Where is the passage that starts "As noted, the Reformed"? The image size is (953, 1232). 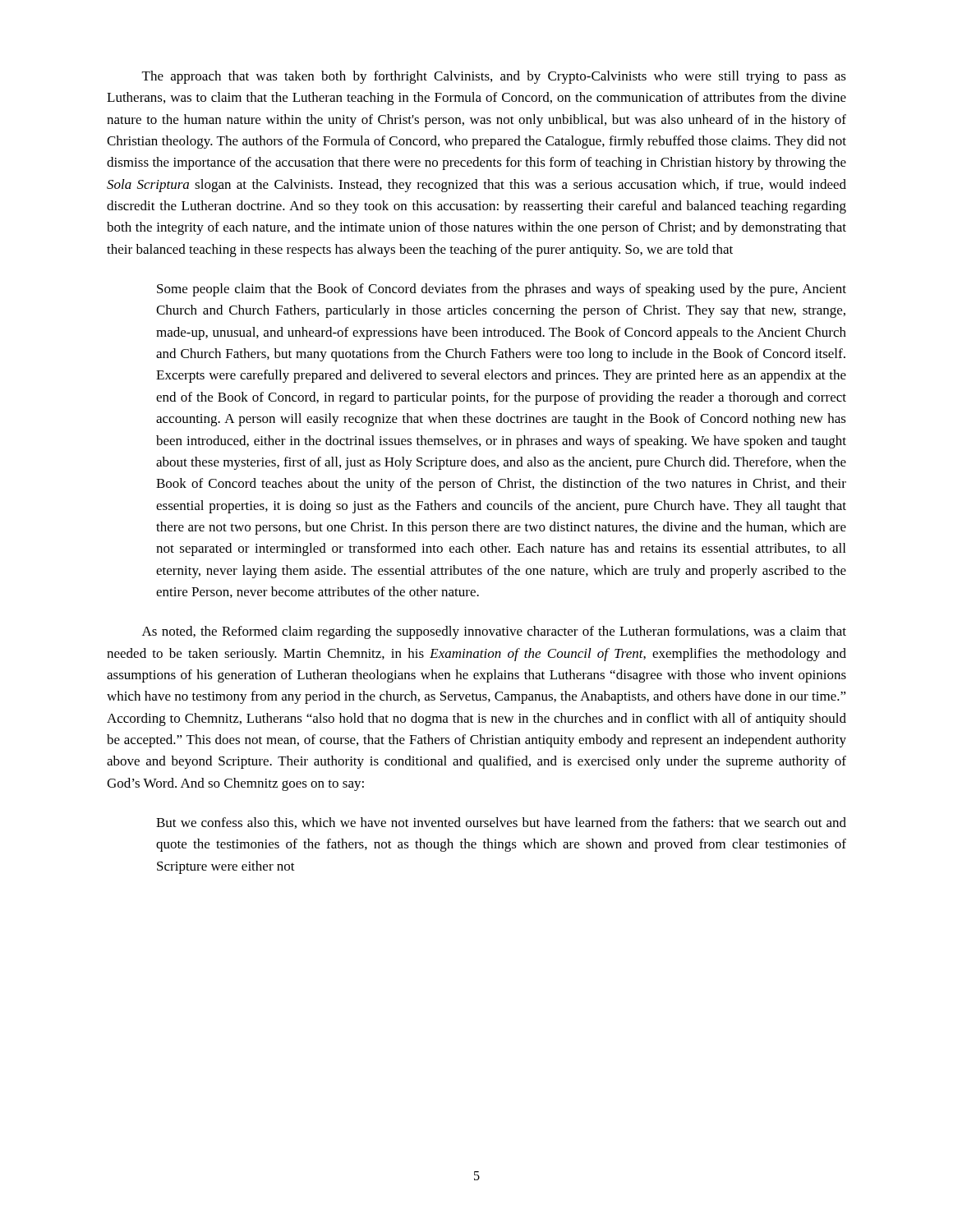[476, 707]
